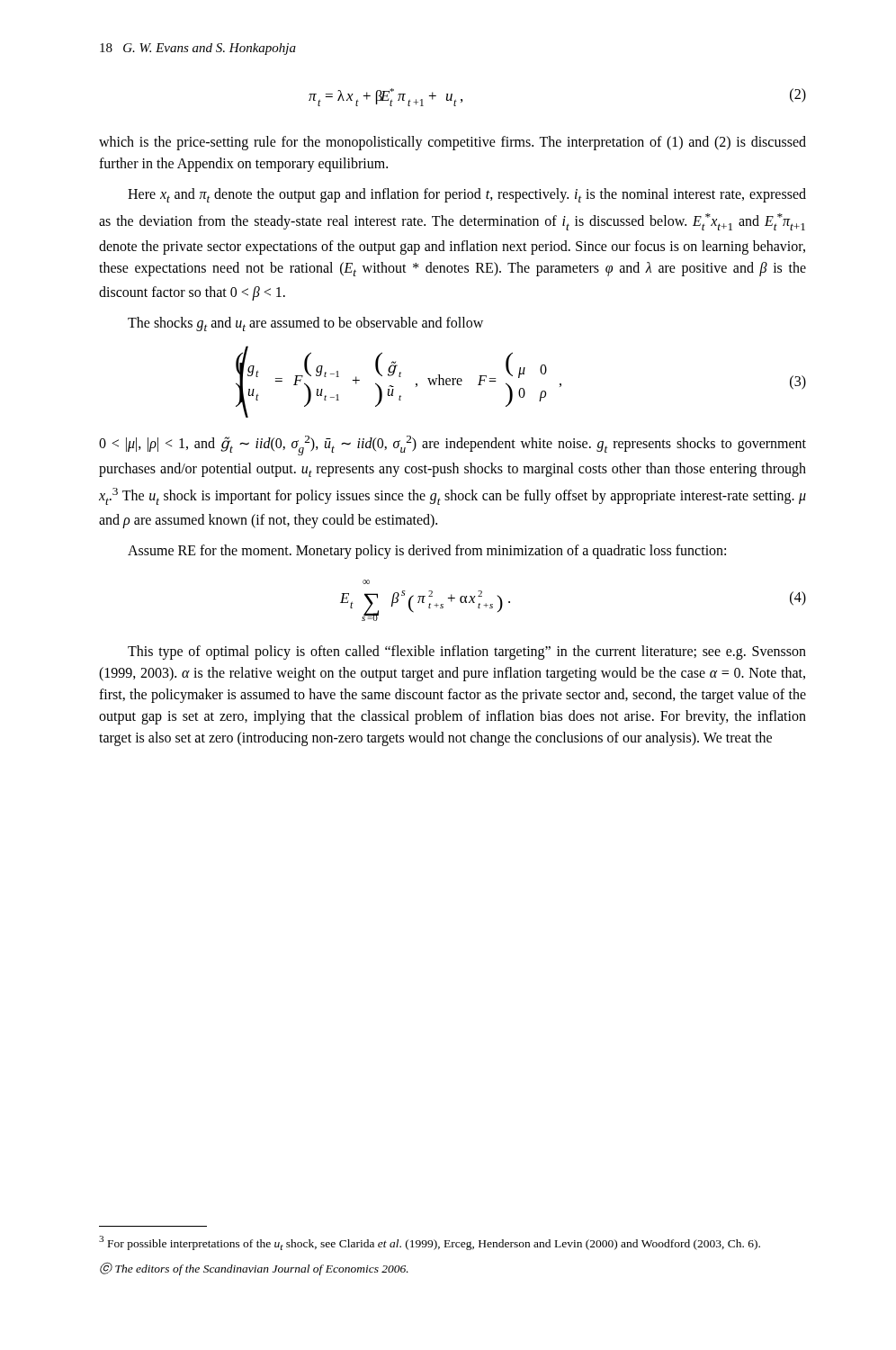Where is the passage that starts "Assume RE for the moment. Monetary"?

(x=428, y=551)
